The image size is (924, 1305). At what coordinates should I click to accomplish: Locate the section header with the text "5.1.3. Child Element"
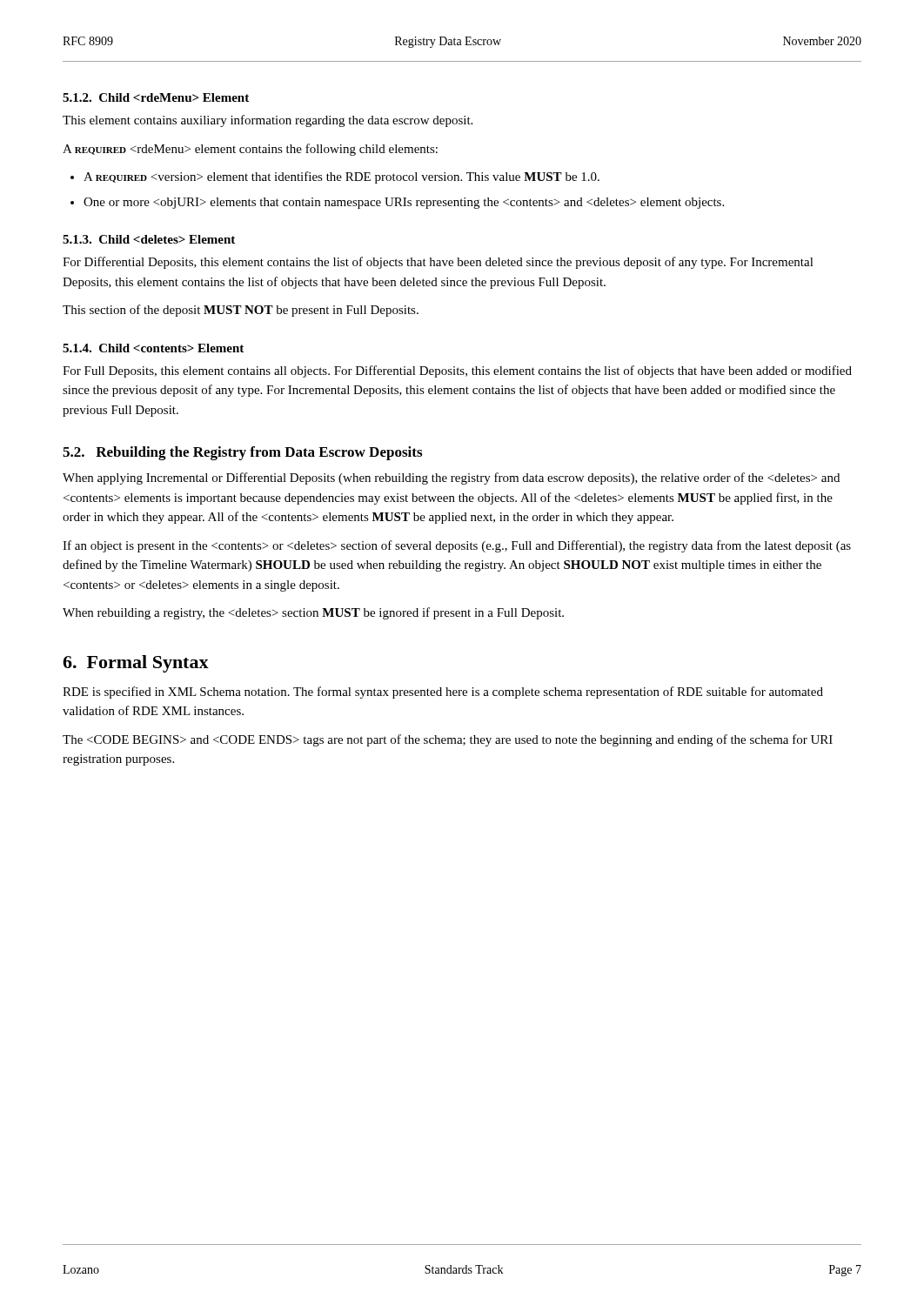tap(149, 239)
